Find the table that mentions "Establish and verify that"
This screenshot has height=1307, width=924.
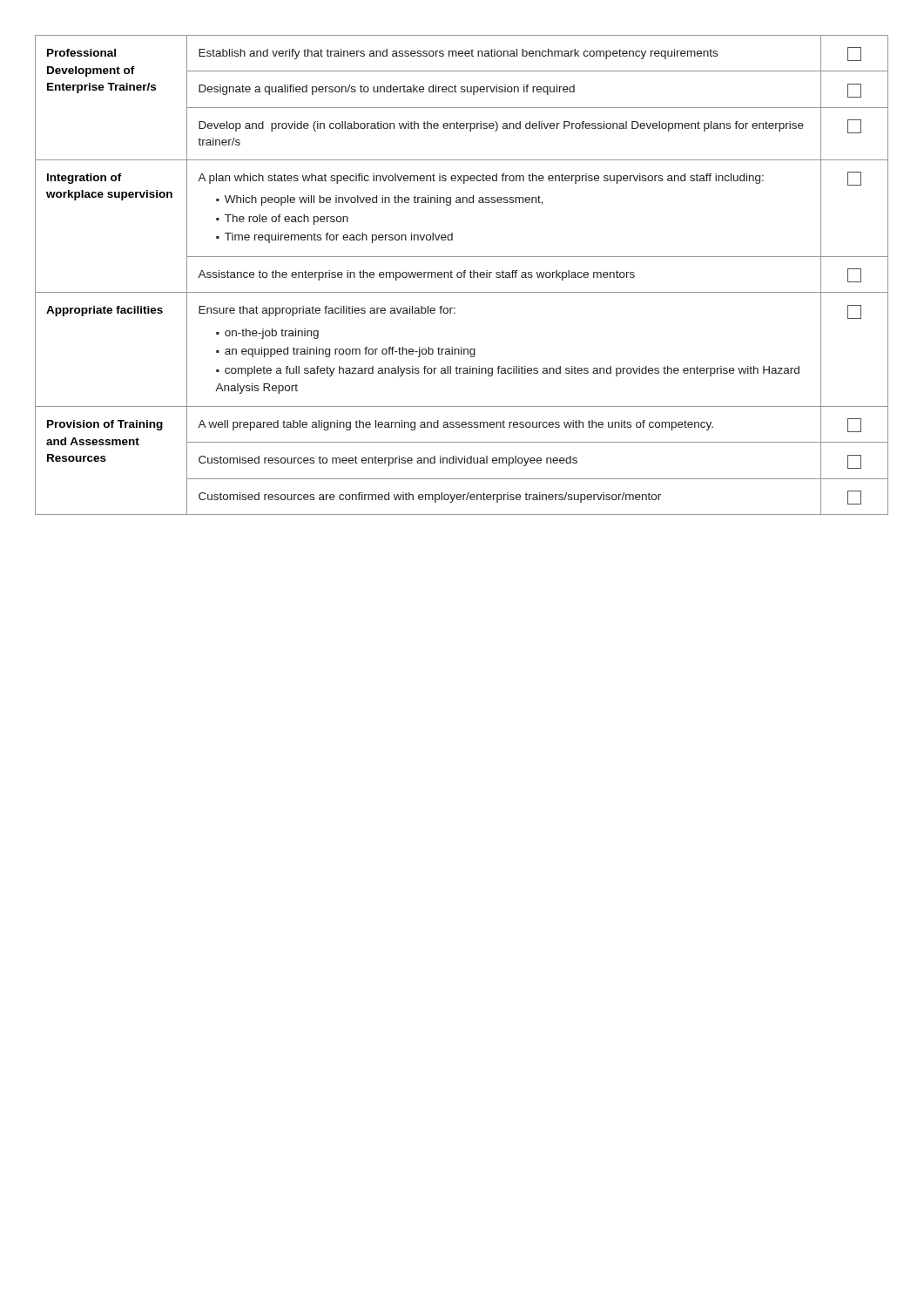[x=462, y=275]
